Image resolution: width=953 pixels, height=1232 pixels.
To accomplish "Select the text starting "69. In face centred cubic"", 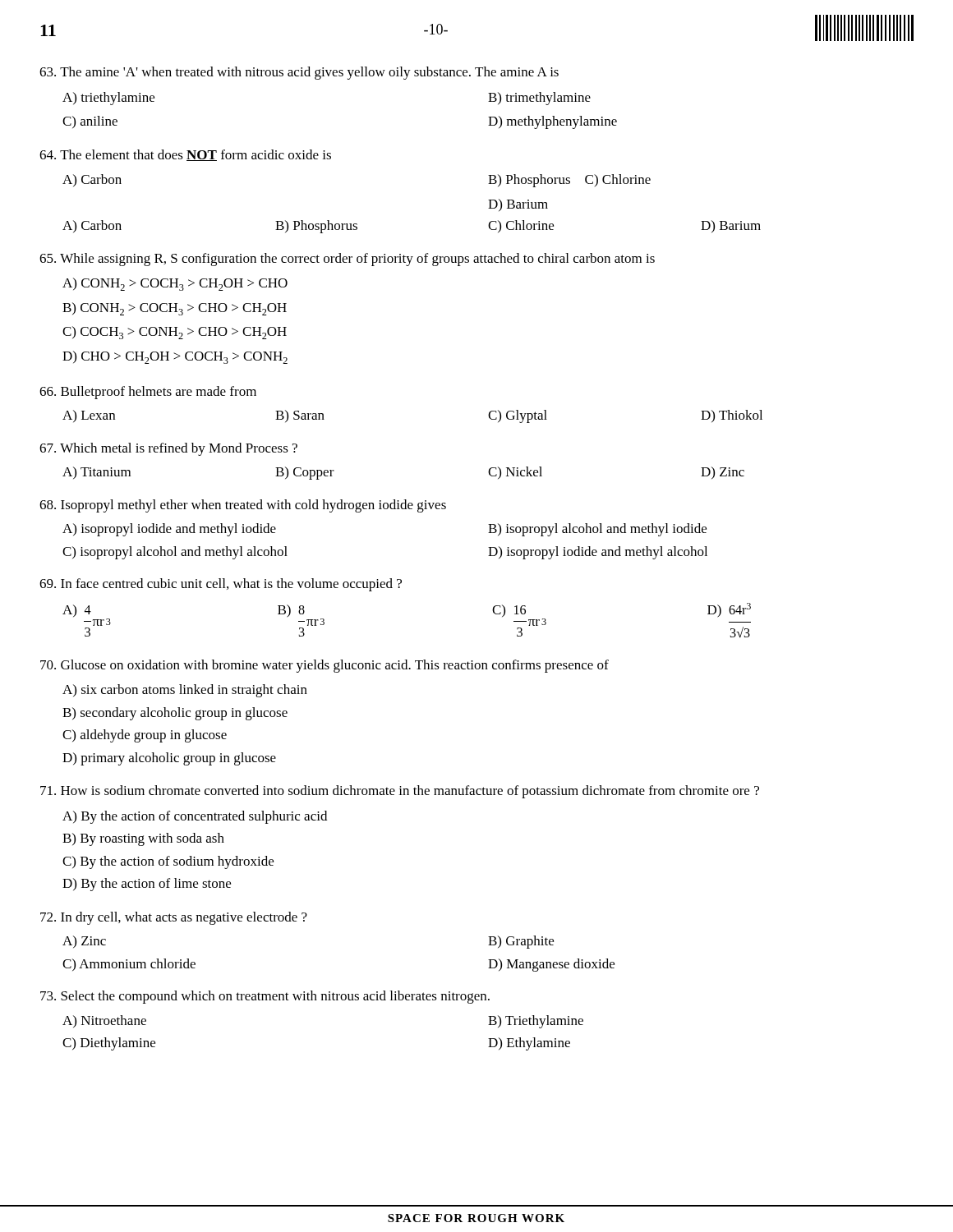I will point(221,585).
